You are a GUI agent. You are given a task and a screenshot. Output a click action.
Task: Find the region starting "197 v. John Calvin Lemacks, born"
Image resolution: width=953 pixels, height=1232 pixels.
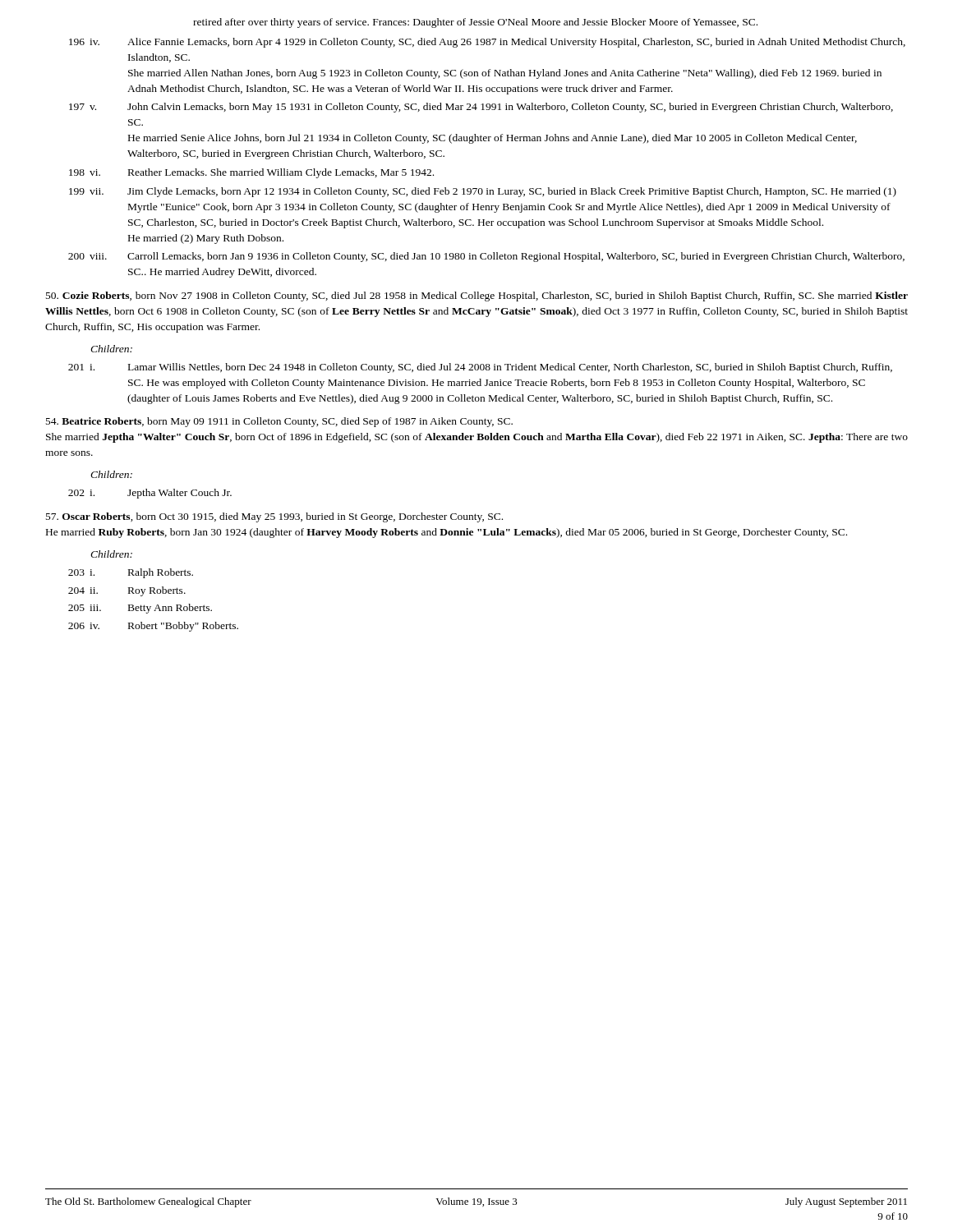tap(476, 131)
